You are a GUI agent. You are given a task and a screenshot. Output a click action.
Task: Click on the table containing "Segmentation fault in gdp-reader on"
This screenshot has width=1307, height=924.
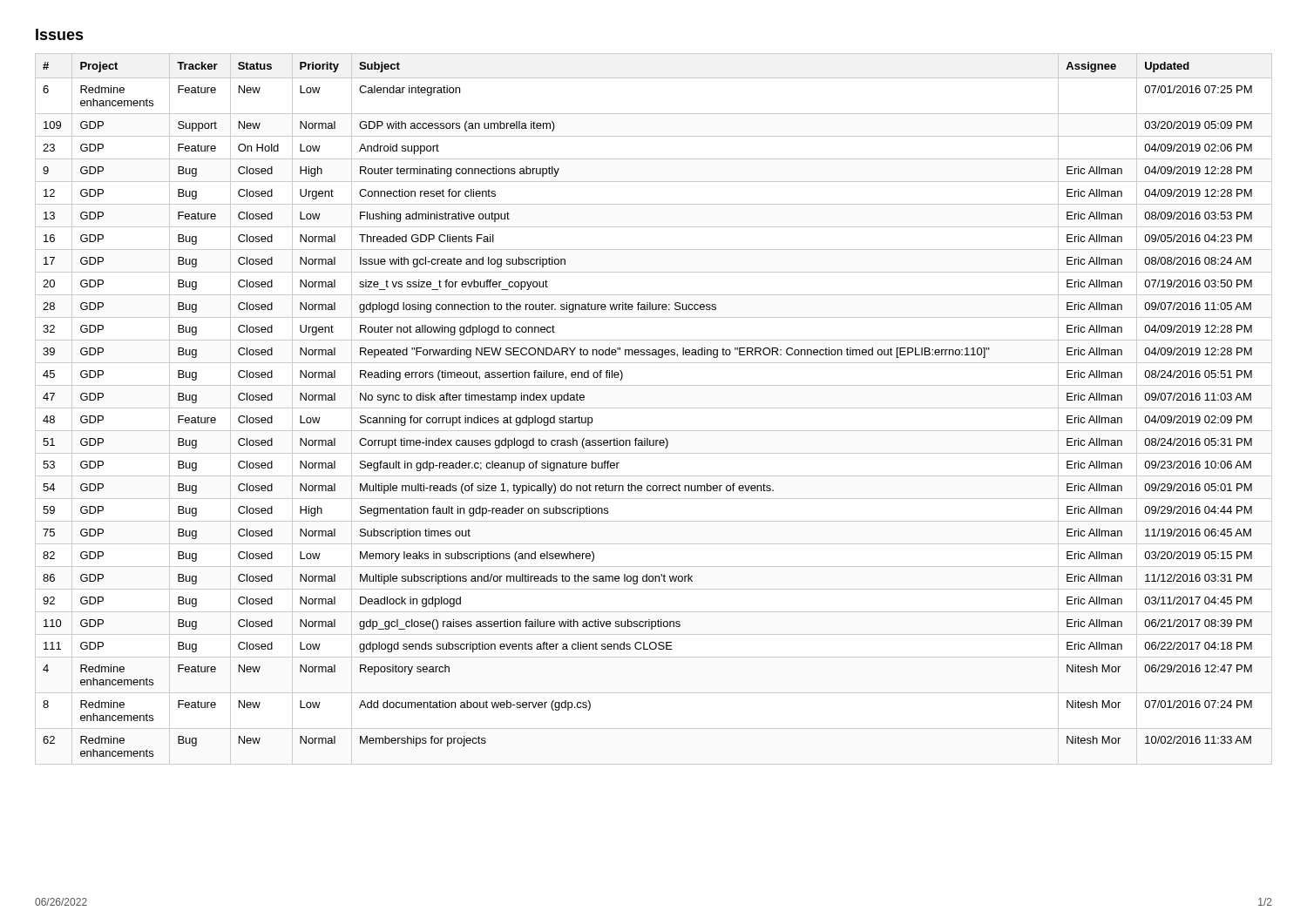[654, 409]
